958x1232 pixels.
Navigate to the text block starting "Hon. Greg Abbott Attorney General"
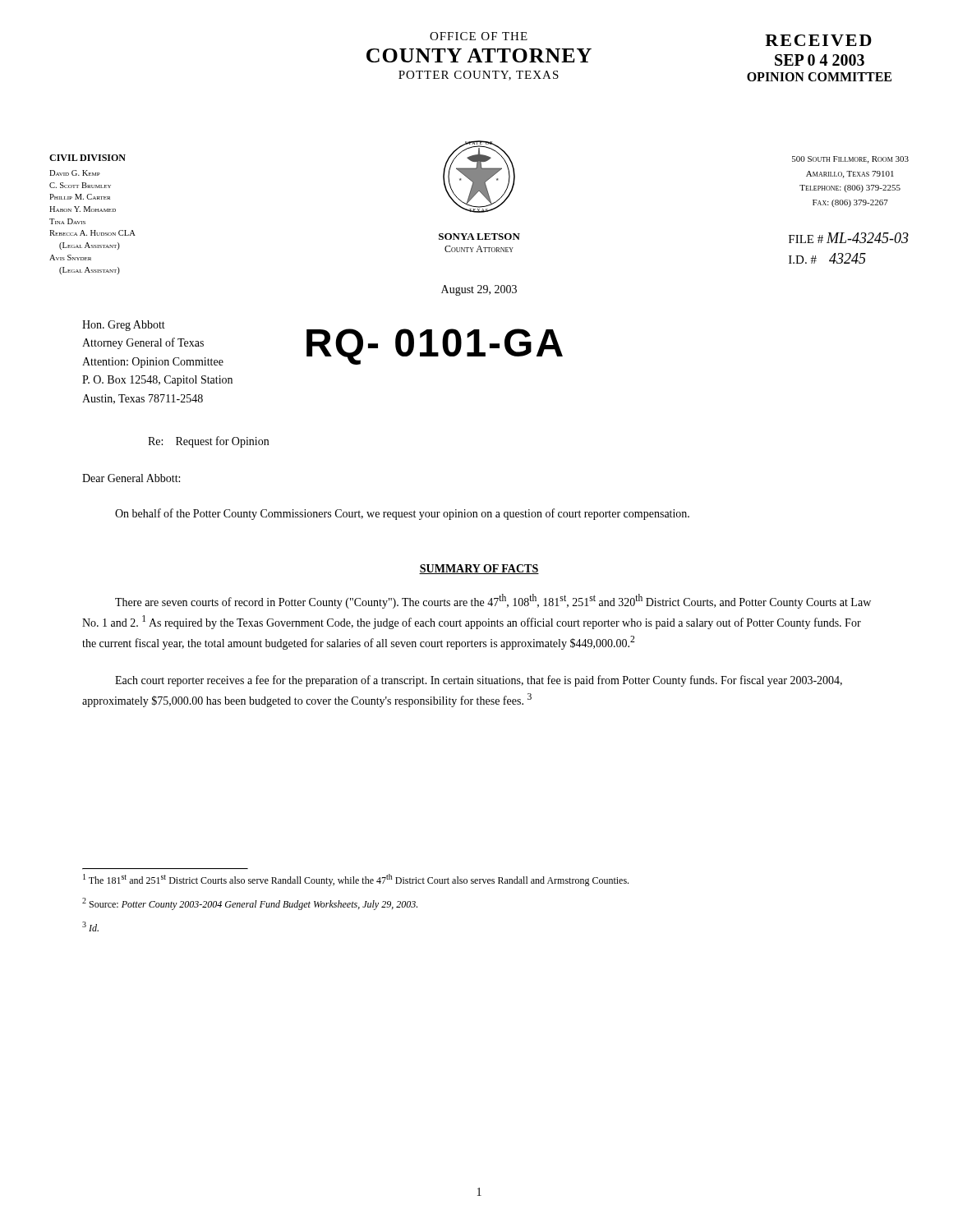[158, 362]
